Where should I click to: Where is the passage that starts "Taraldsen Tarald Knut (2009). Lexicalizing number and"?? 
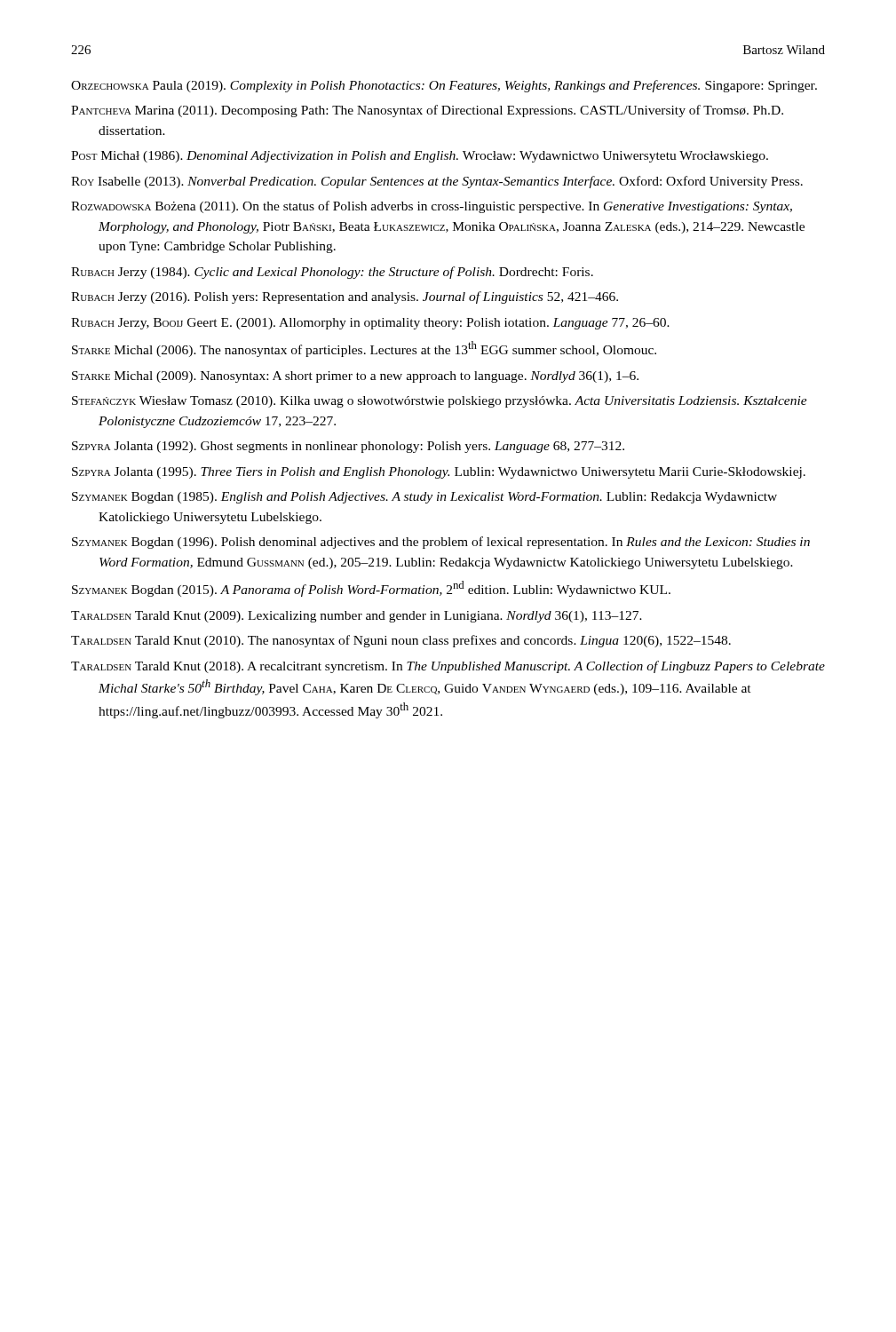coord(357,615)
